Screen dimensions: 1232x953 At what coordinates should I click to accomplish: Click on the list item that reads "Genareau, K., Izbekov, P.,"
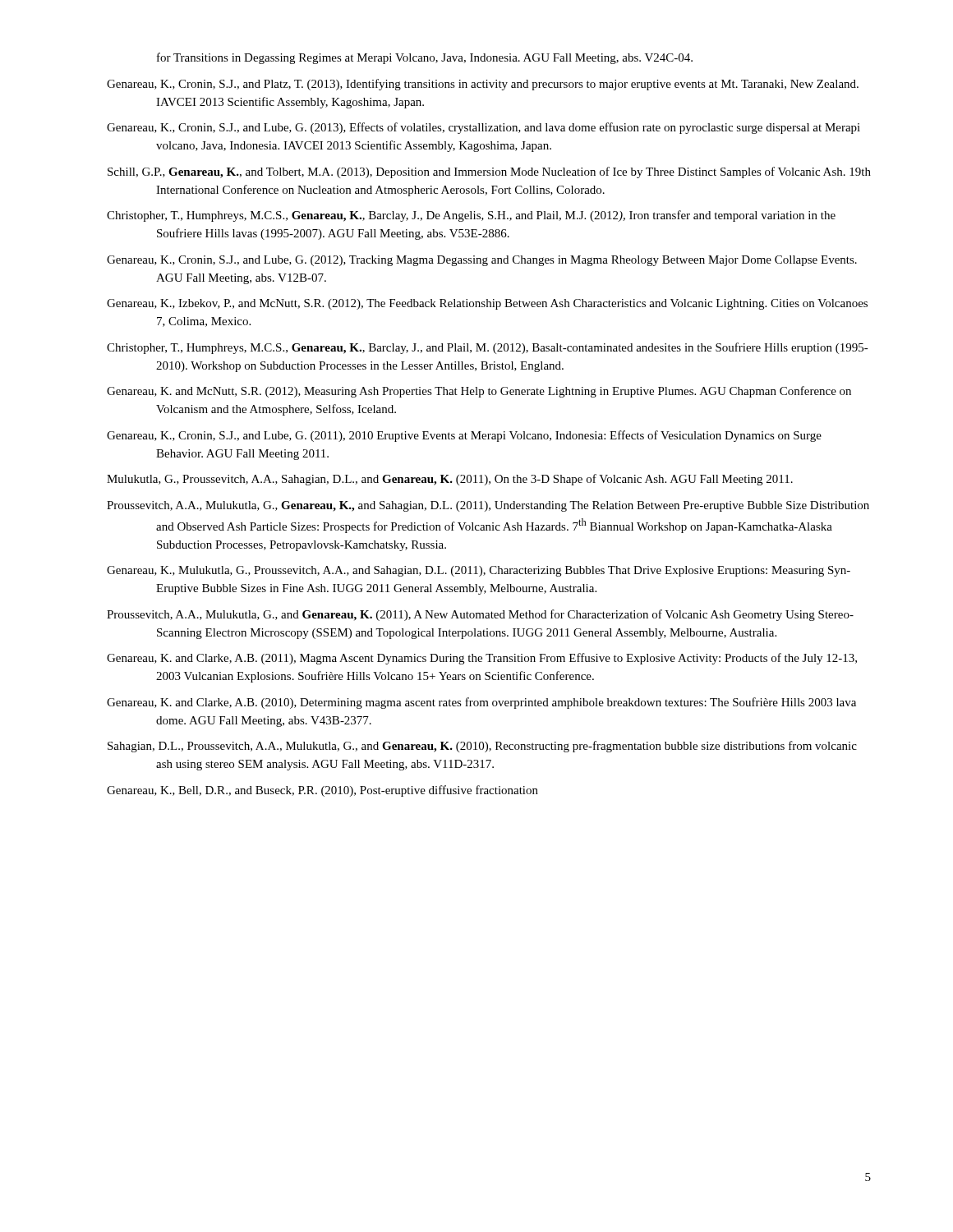[x=489, y=313]
